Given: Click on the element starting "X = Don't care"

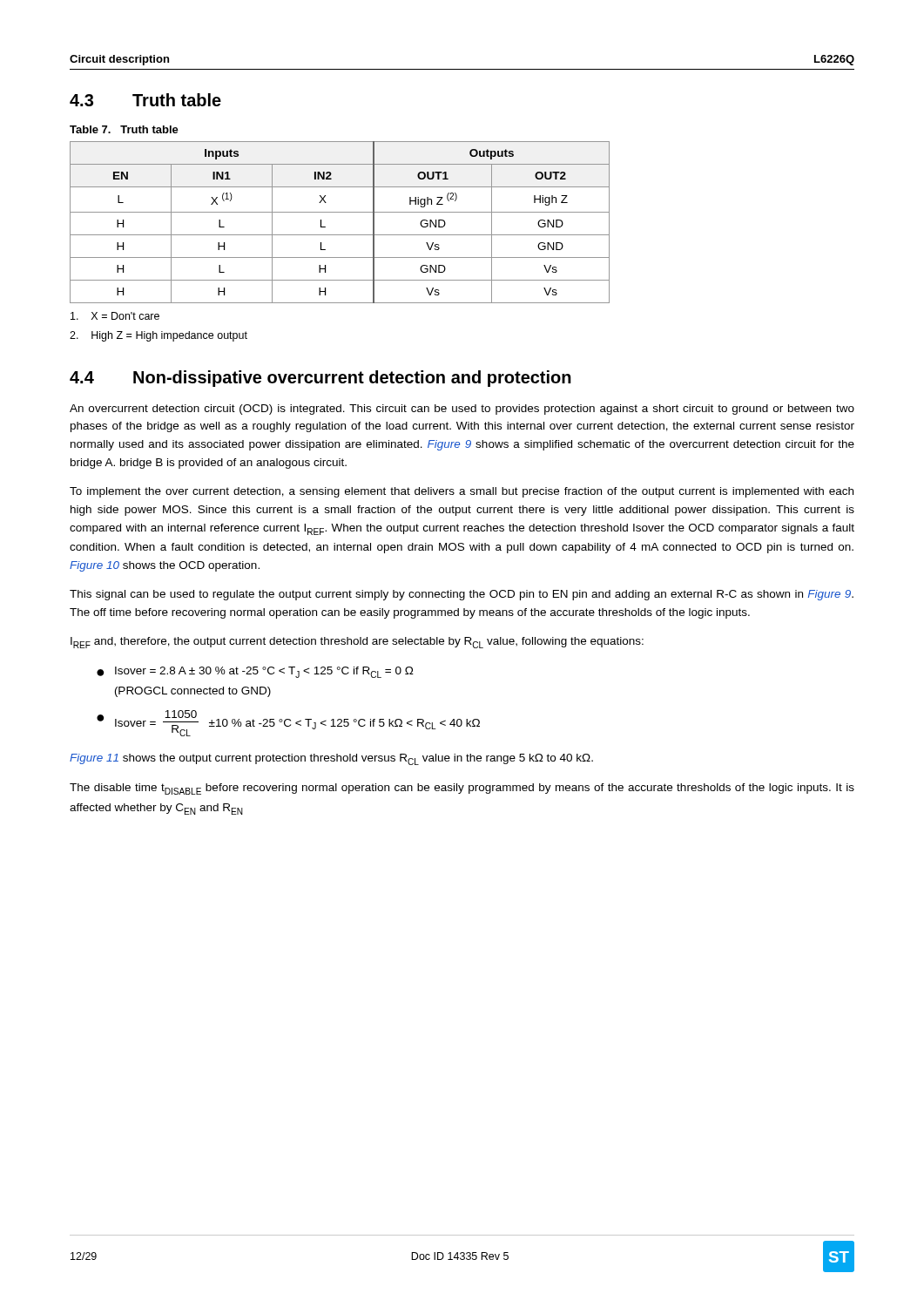Looking at the screenshot, I should 115,316.
